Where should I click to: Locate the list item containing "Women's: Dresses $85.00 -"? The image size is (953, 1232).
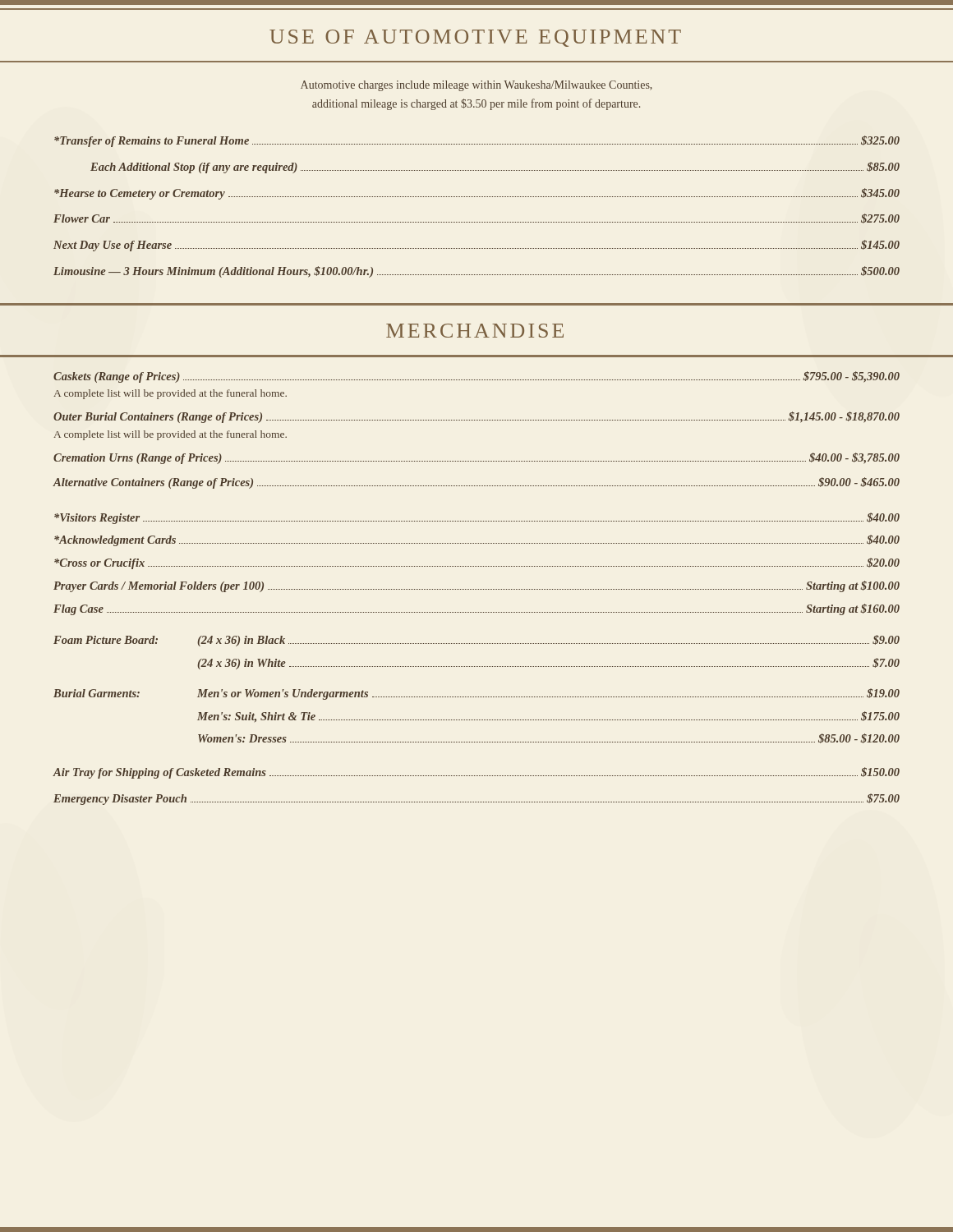(x=548, y=740)
